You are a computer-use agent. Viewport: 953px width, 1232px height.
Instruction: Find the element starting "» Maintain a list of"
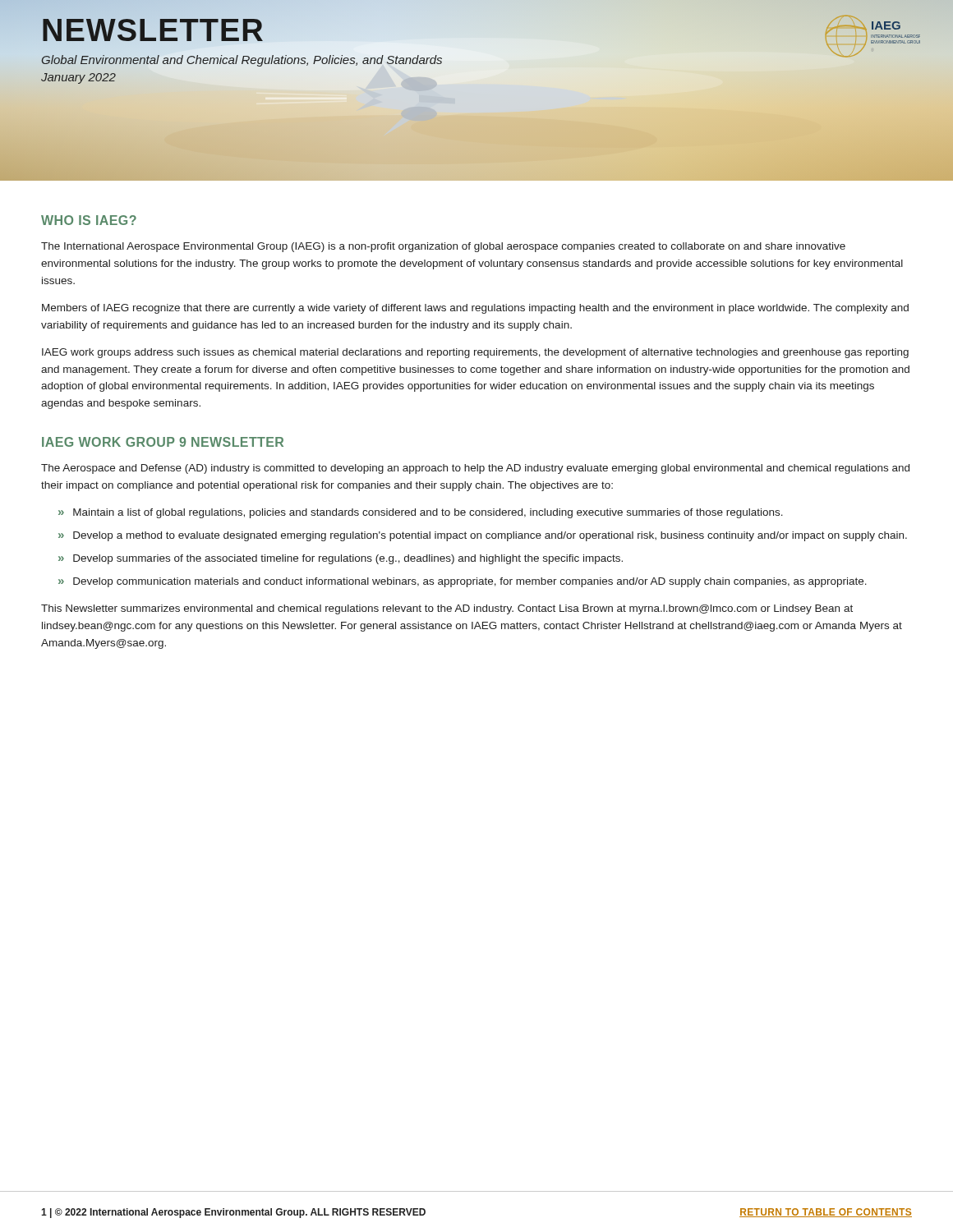[x=420, y=513]
